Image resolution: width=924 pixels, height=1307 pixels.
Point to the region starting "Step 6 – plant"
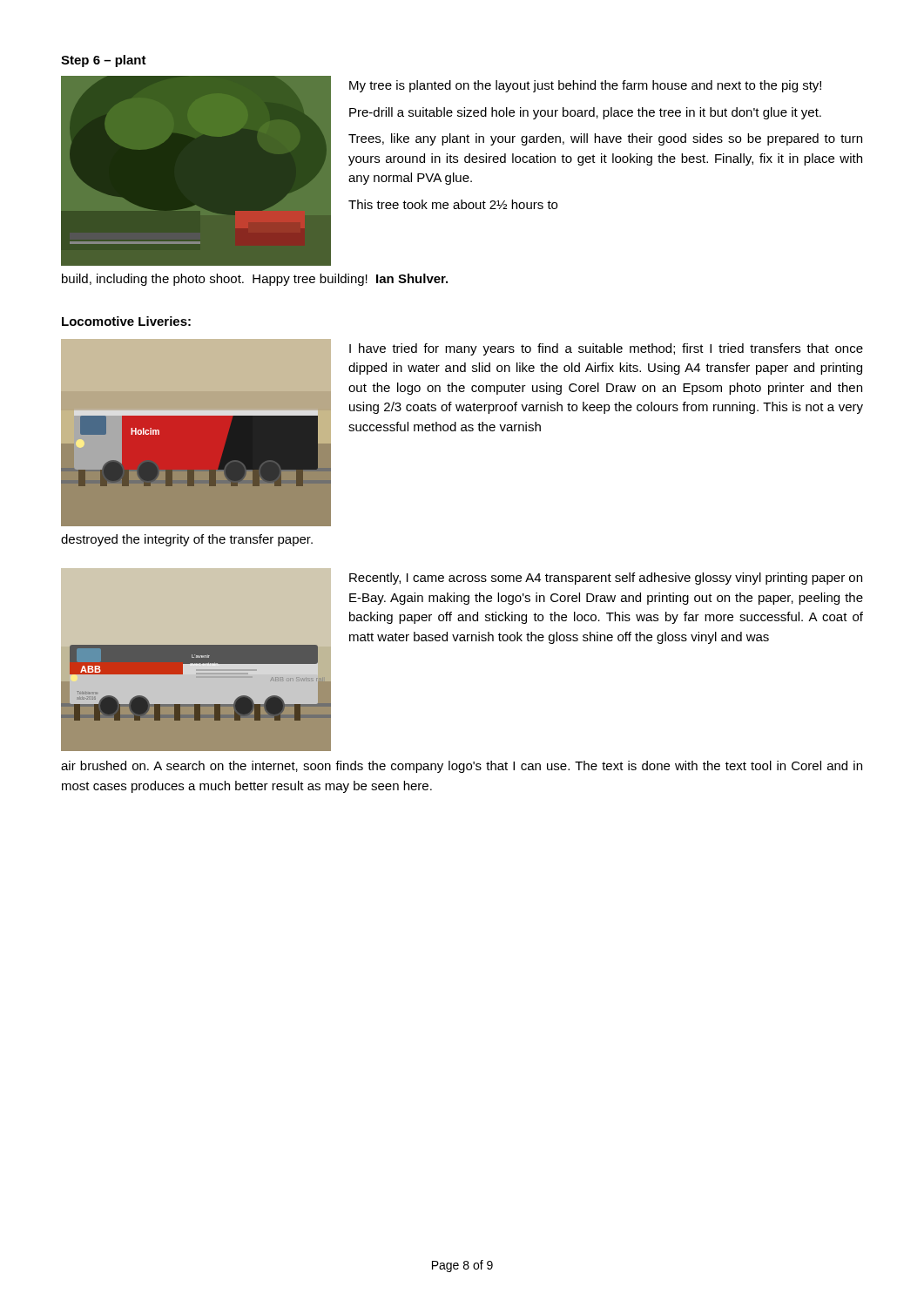pyautogui.click(x=103, y=60)
